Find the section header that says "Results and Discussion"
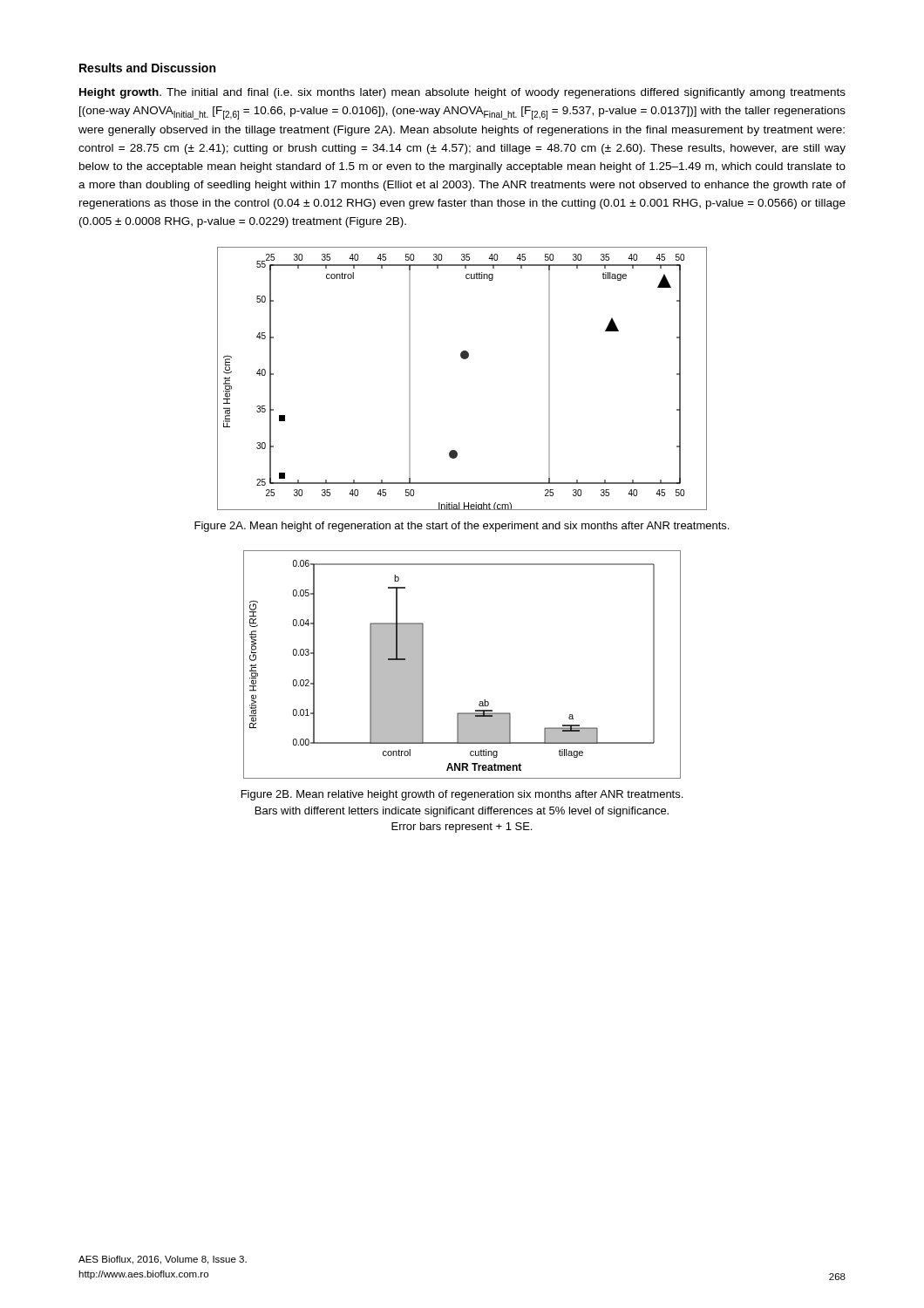924x1308 pixels. 147,68
